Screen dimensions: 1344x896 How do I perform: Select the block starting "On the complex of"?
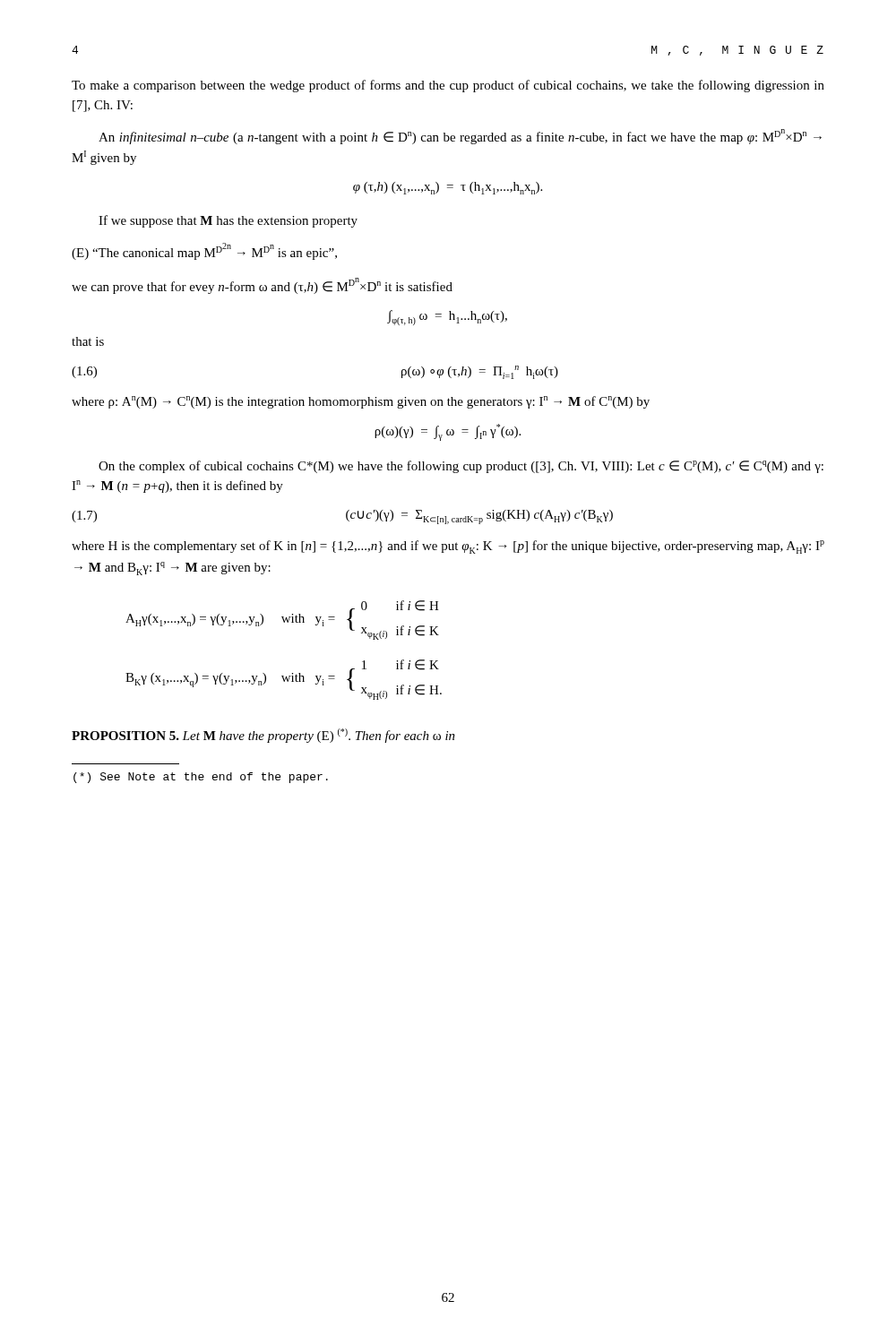click(448, 476)
